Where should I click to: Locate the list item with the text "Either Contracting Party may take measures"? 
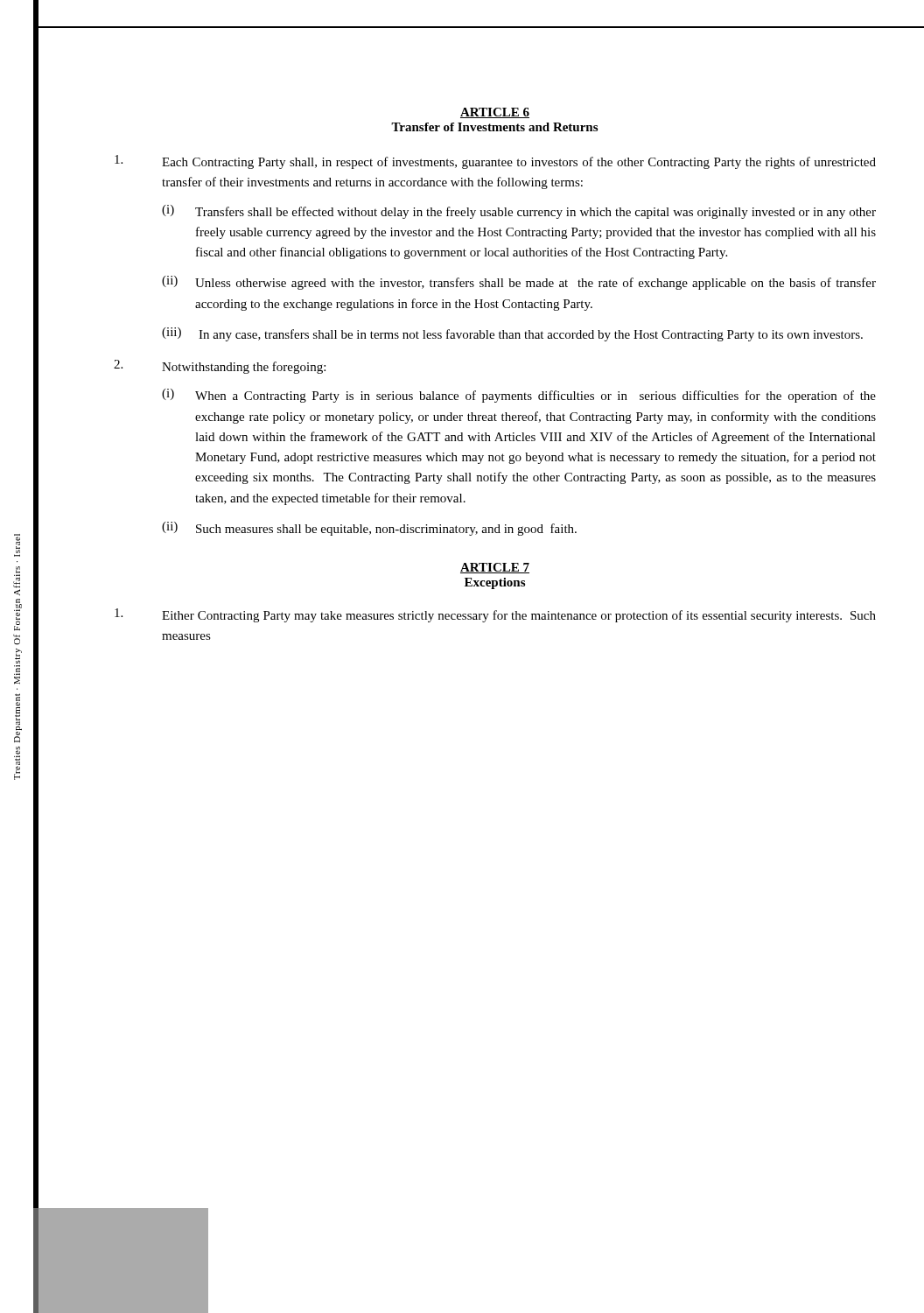[x=495, y=626]
